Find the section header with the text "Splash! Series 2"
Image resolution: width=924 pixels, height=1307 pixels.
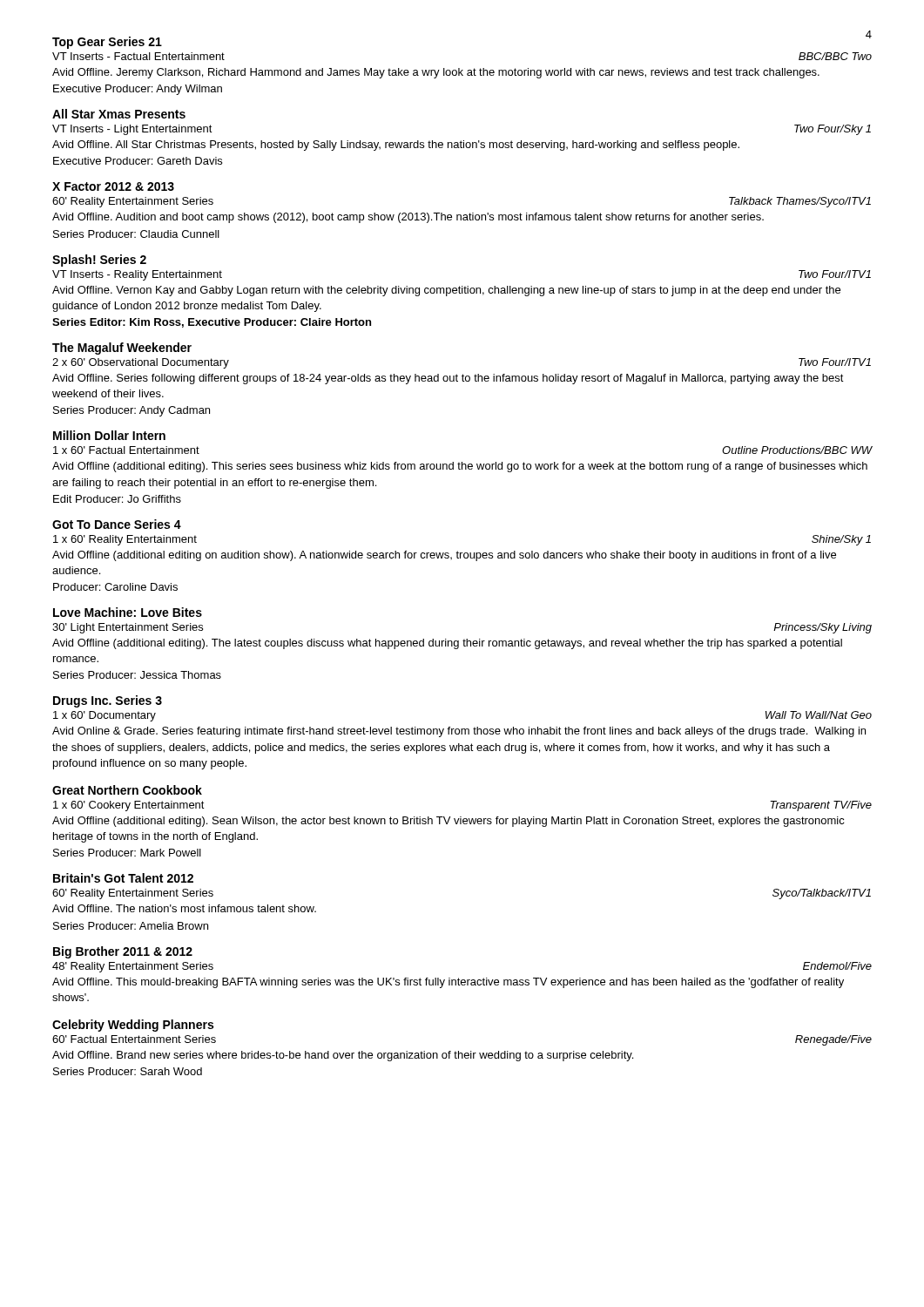pos(99,259)
